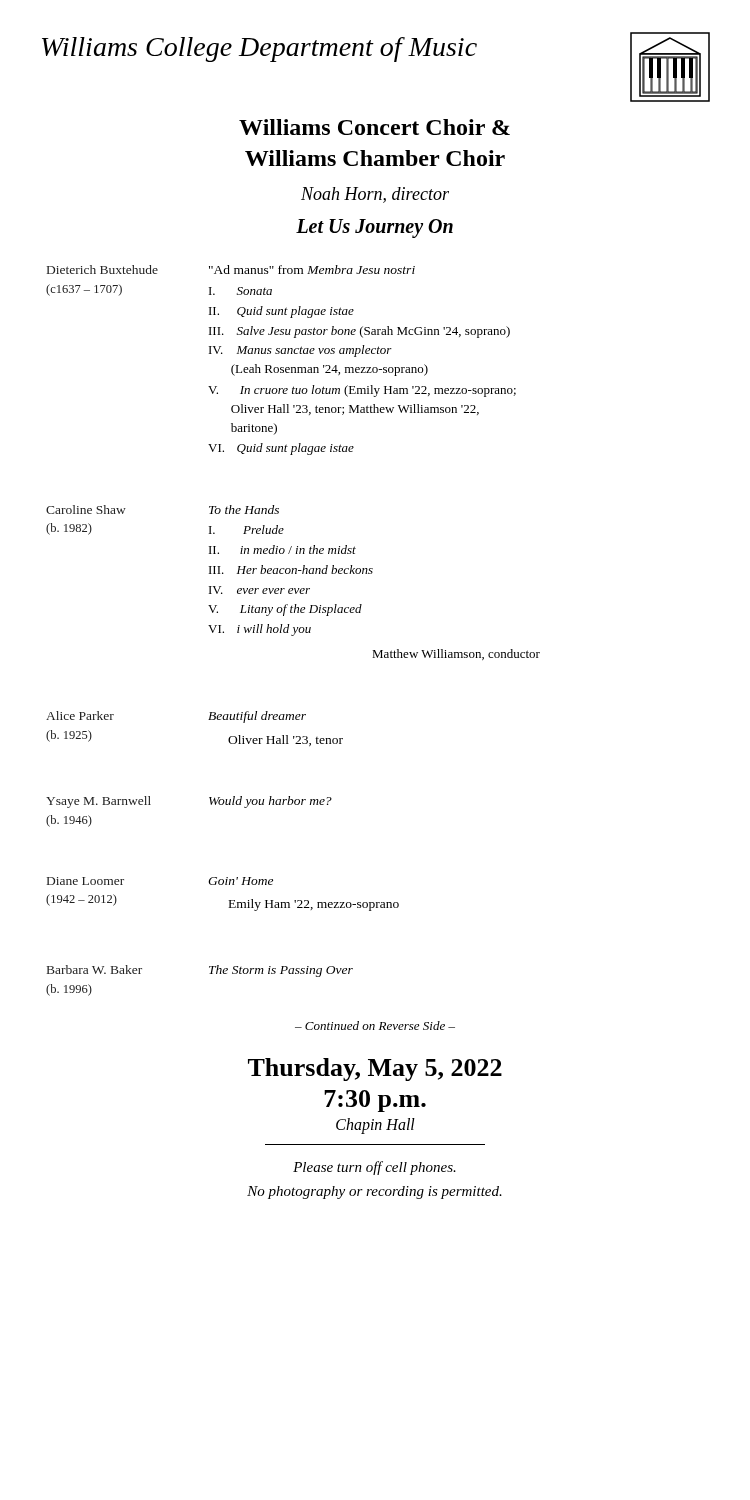Find the text block starting "Alice Parker (b."
Viewport: 750px width, 1500px height.
121,725
